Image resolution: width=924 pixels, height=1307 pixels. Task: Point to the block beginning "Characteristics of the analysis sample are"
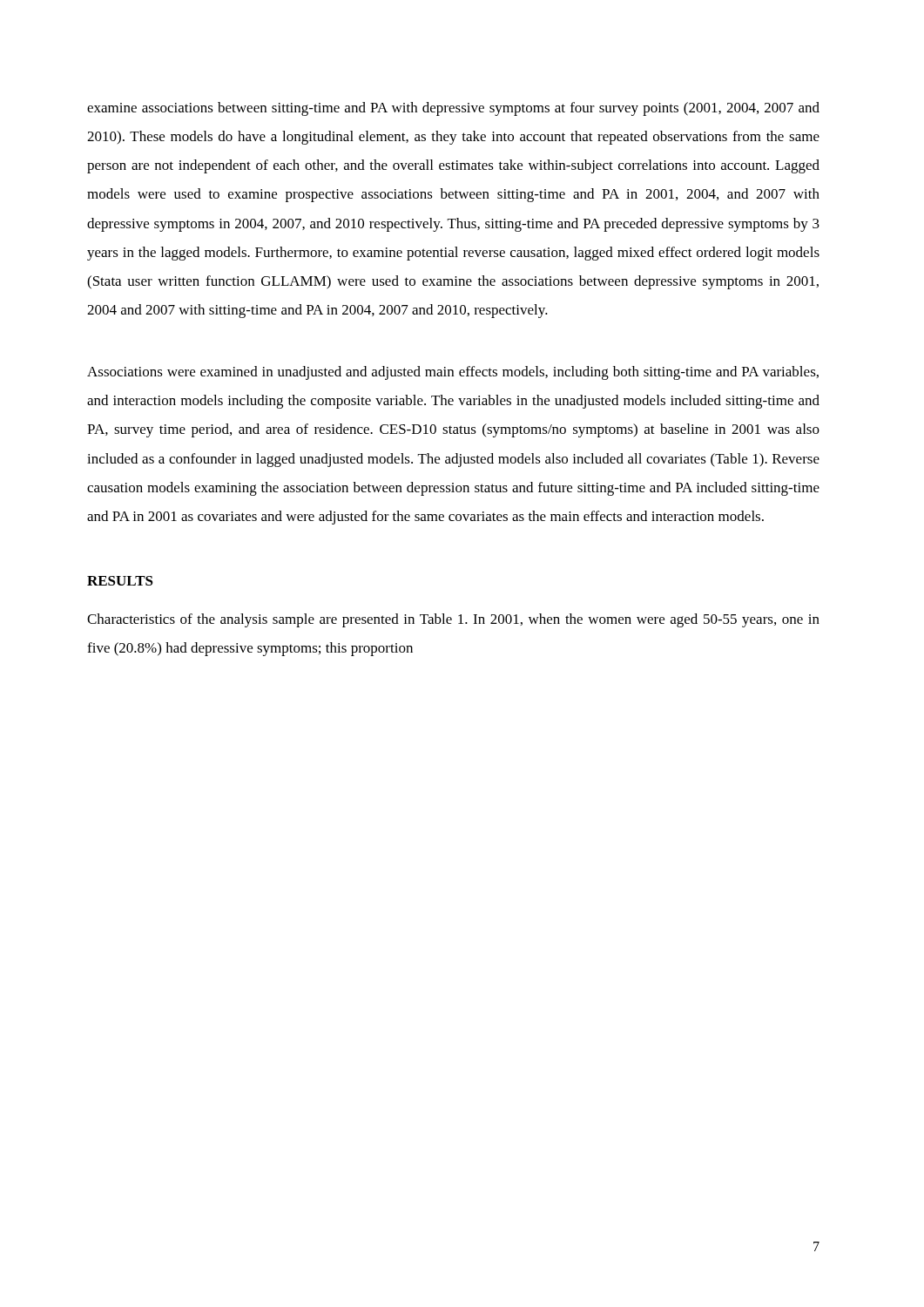(453, 634)
